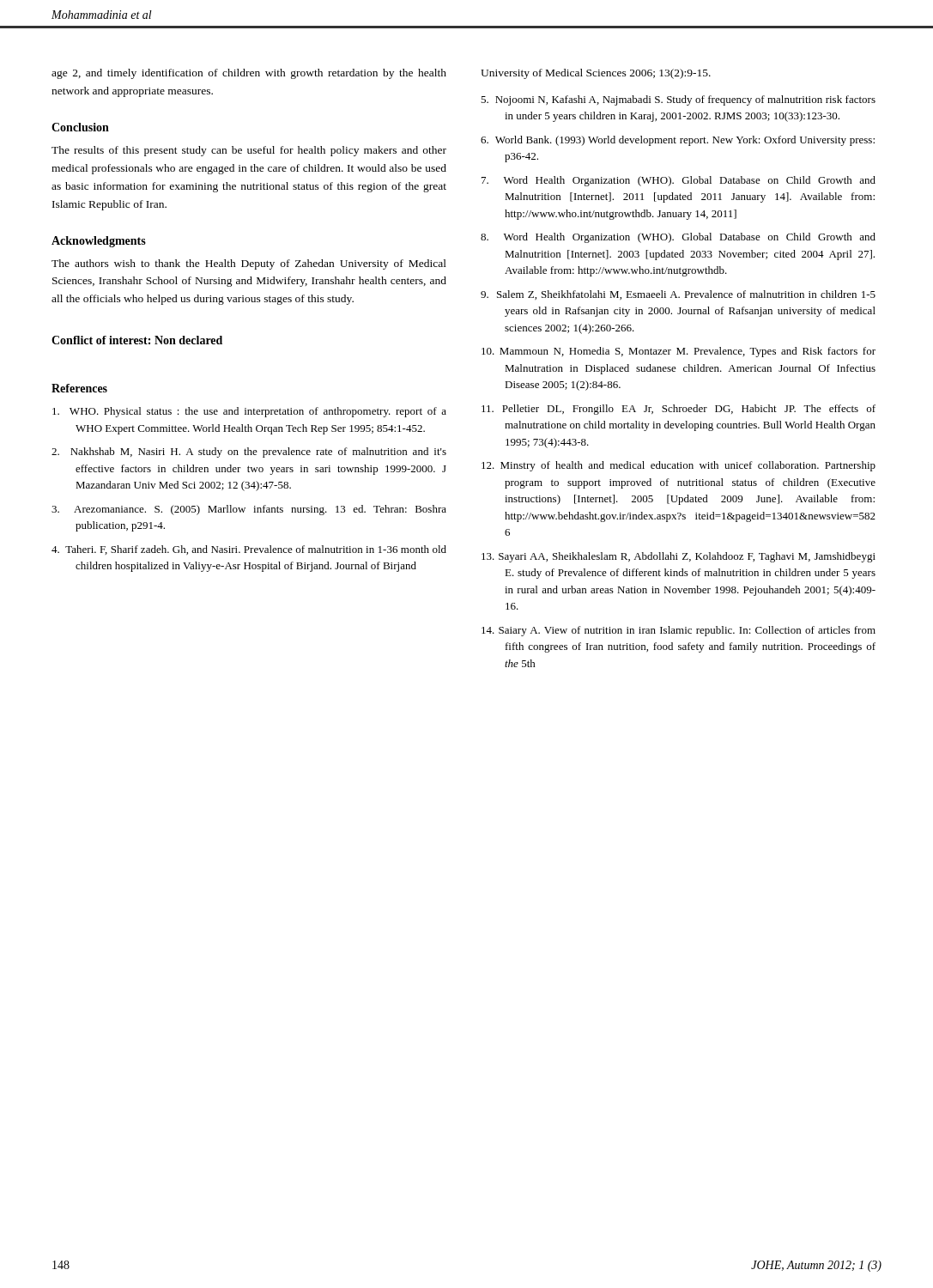This screenshot has height=1288, width=933.
Task: Locate the block starting "2. Nakhshab M, Nasiri H. A study"
Action: point(249,468)
